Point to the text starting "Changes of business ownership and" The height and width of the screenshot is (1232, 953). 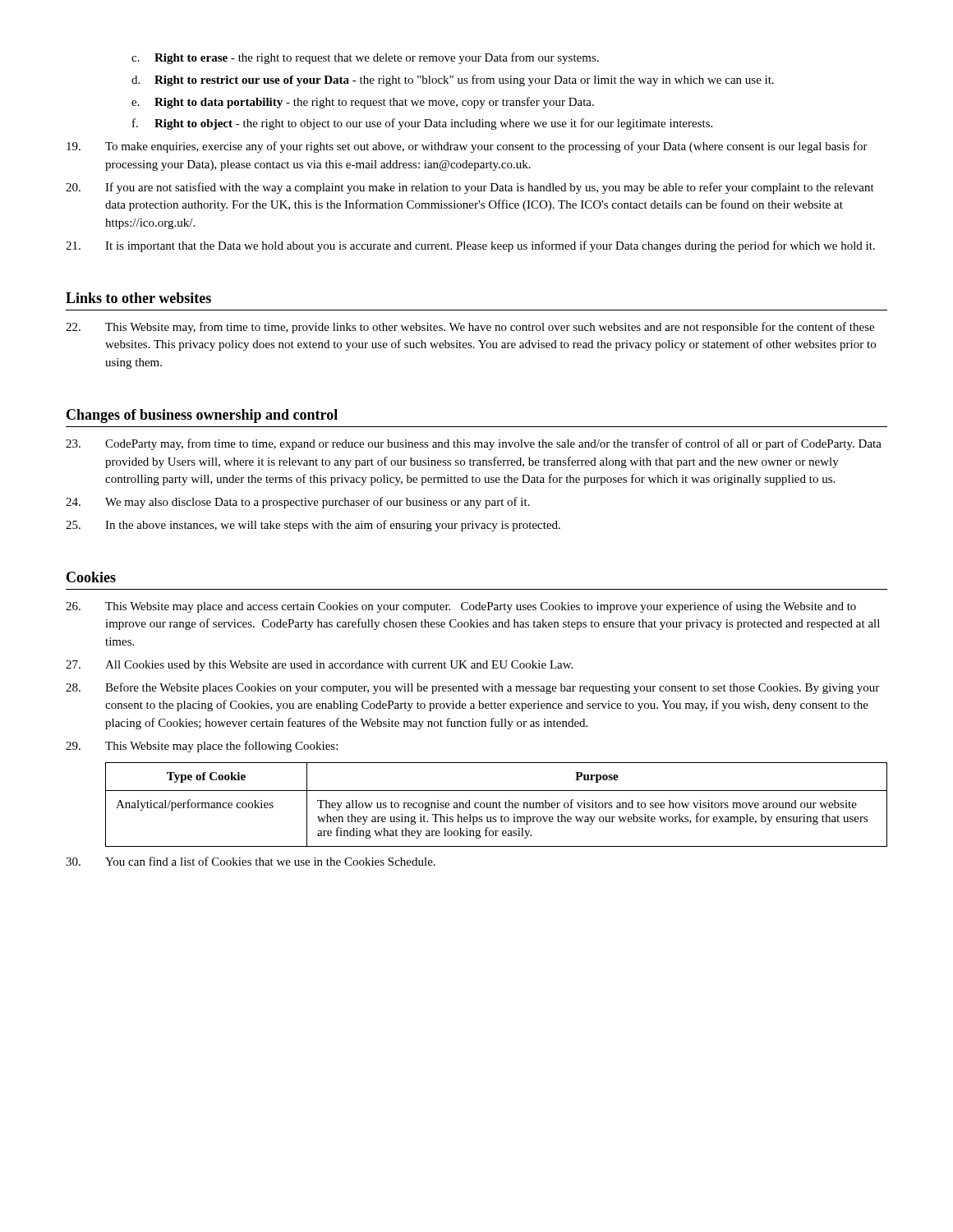point(202,415)
